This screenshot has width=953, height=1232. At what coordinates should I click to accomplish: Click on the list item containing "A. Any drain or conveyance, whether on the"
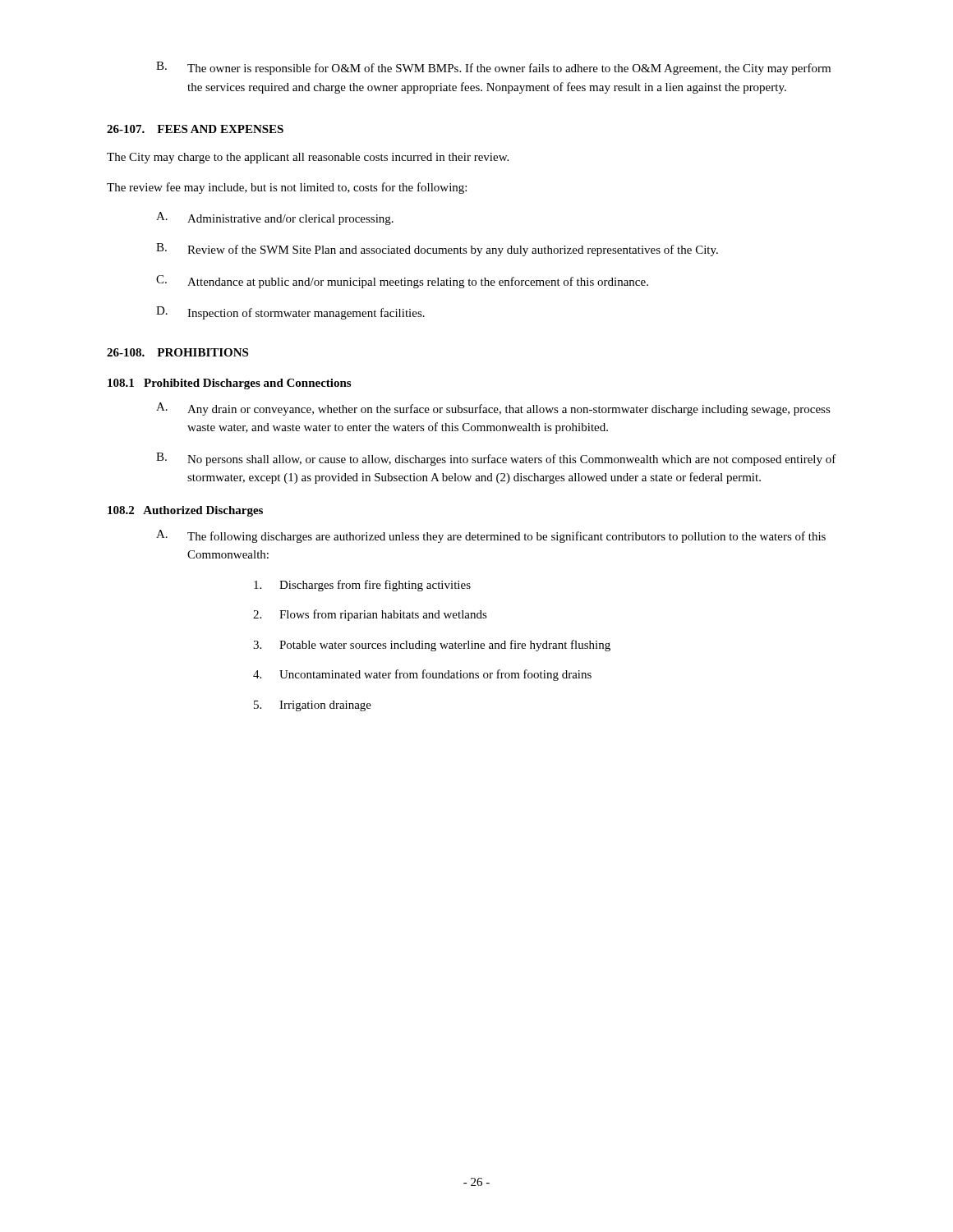(501, 418)
